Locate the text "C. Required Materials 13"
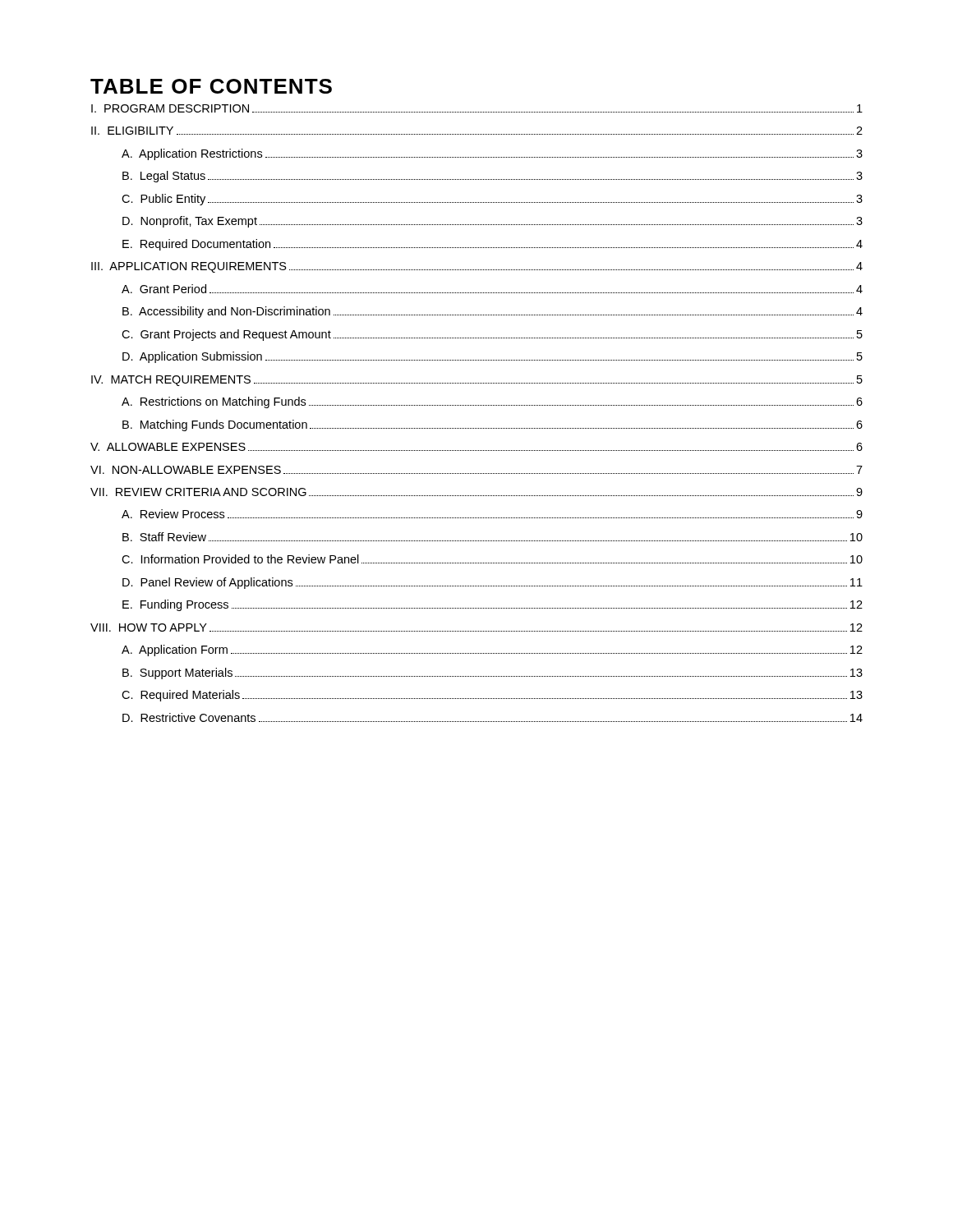The width and height of the screenshot is (953, 1232). point(492,695)
